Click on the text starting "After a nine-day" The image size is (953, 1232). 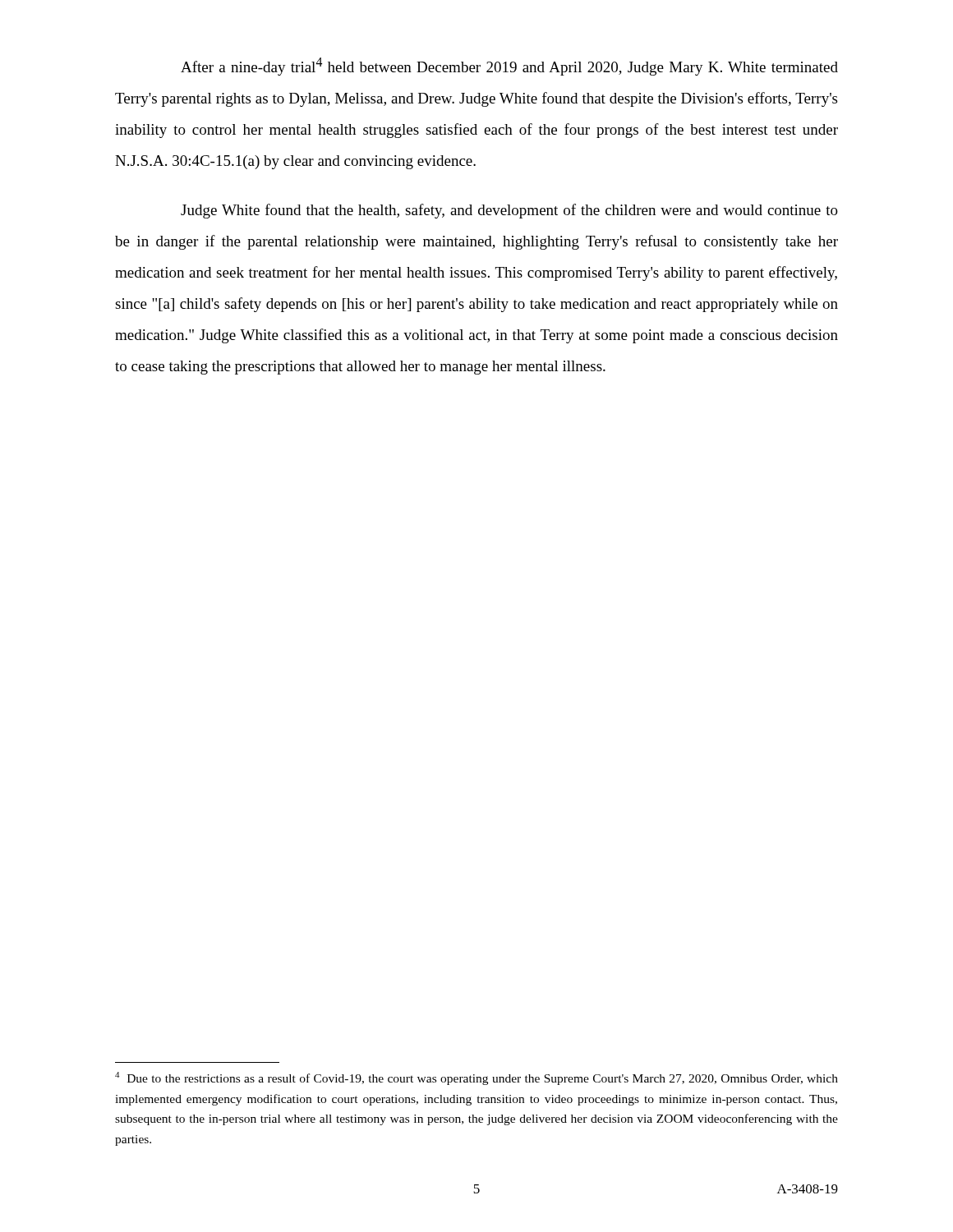476,112
